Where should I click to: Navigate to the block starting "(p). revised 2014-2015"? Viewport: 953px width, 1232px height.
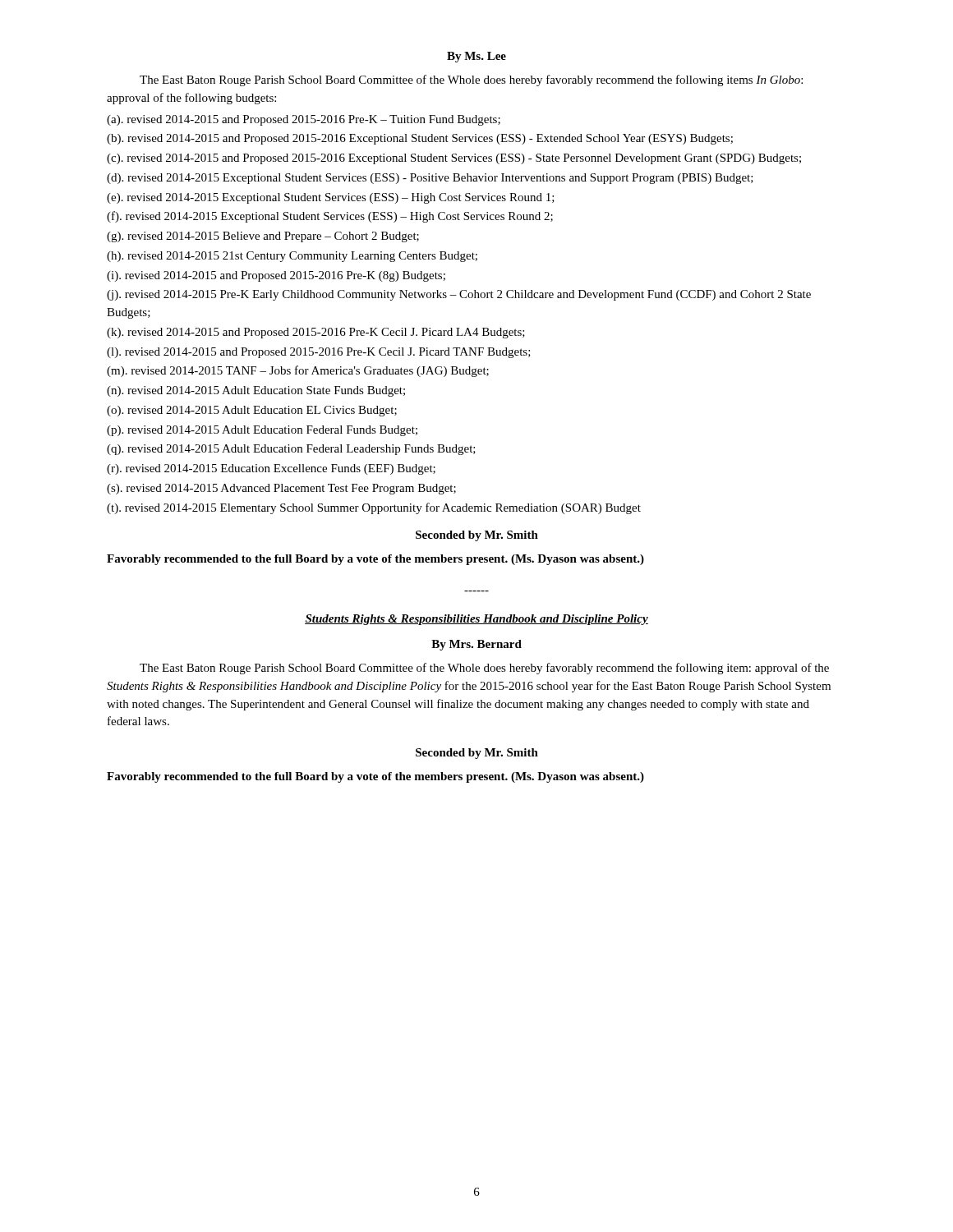click(x=263, y=429)
